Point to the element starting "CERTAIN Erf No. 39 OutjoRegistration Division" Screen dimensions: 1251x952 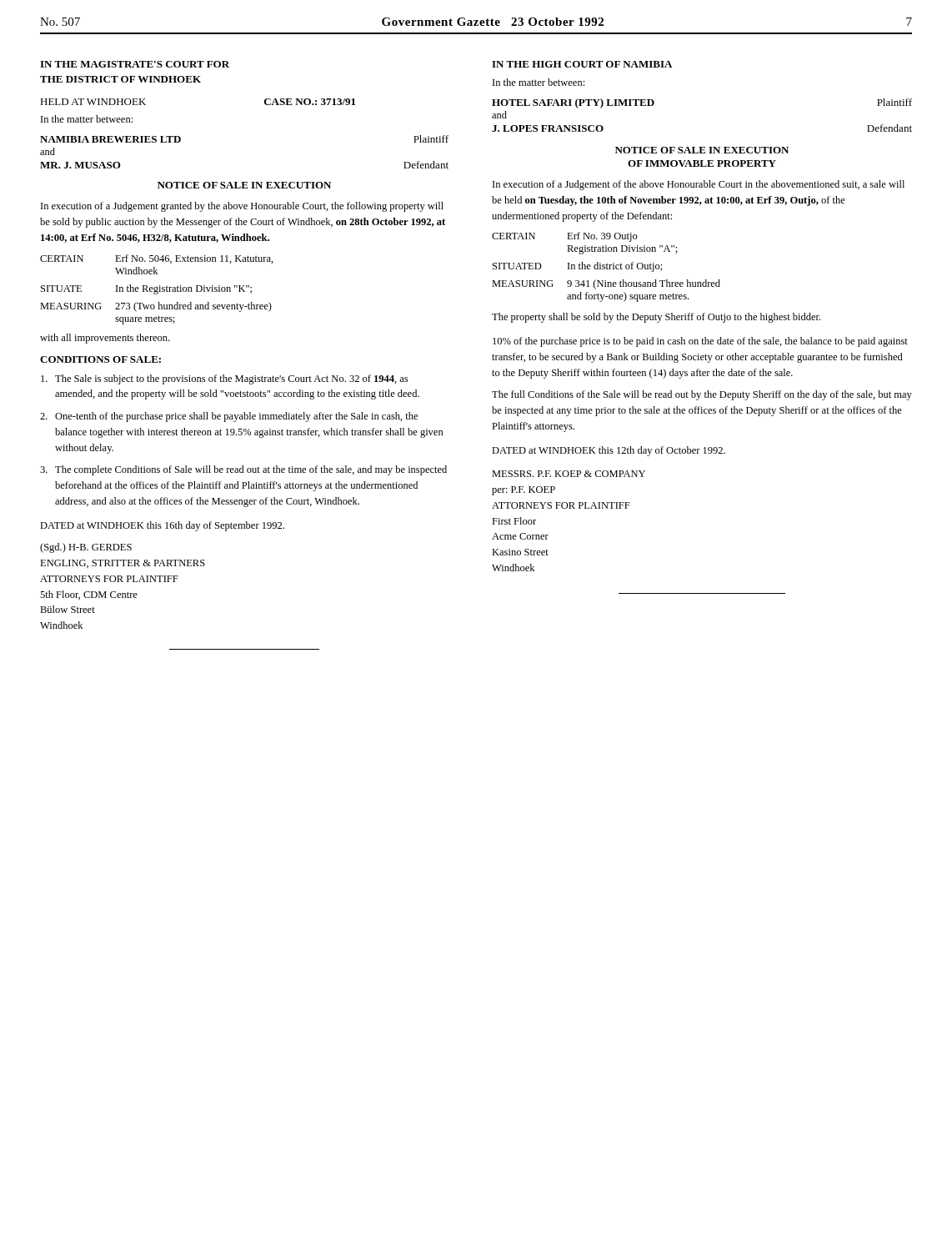565,237
